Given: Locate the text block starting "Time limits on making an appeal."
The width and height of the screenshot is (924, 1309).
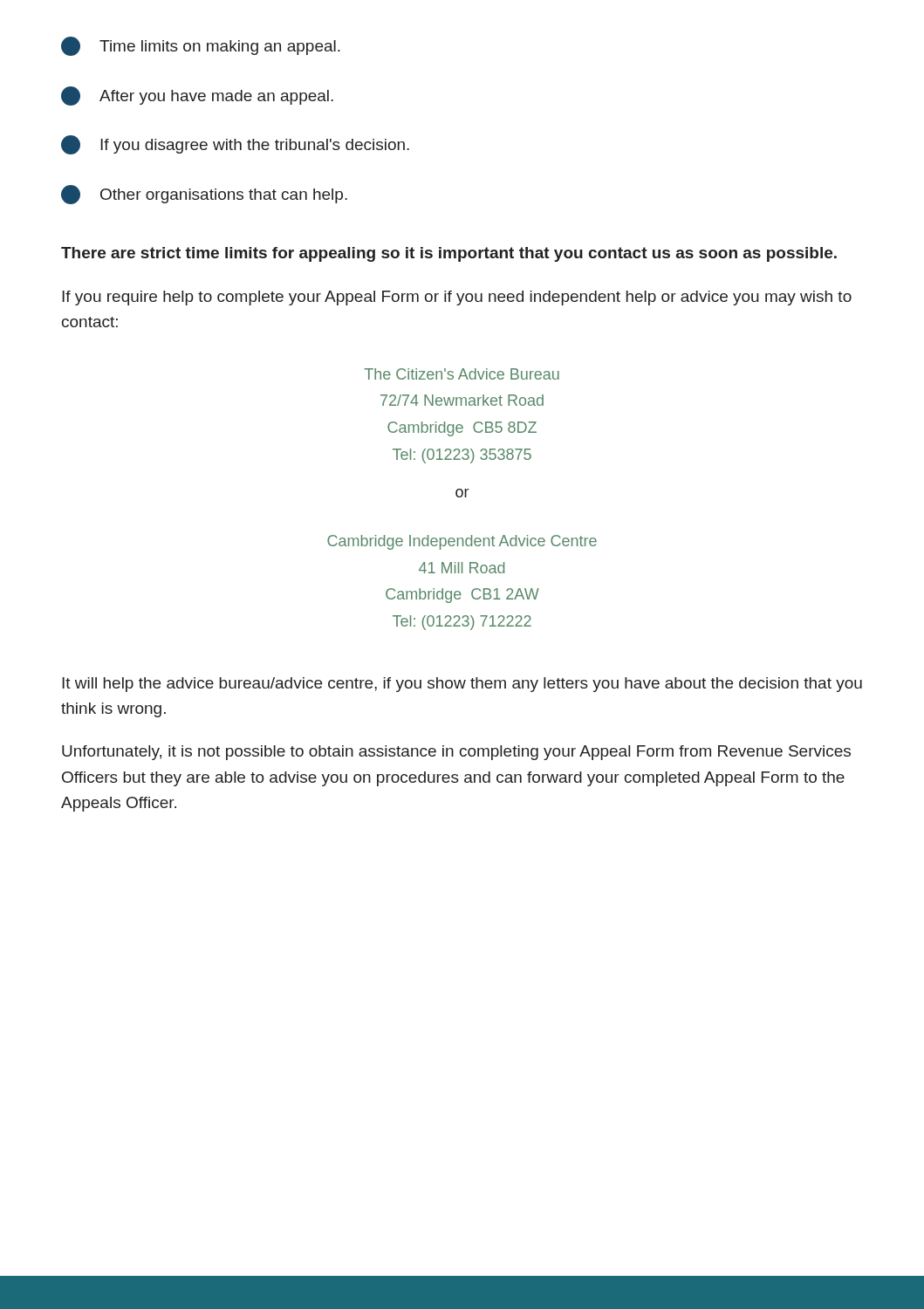Looking at the screenshot, I should (x=201, y=47).
